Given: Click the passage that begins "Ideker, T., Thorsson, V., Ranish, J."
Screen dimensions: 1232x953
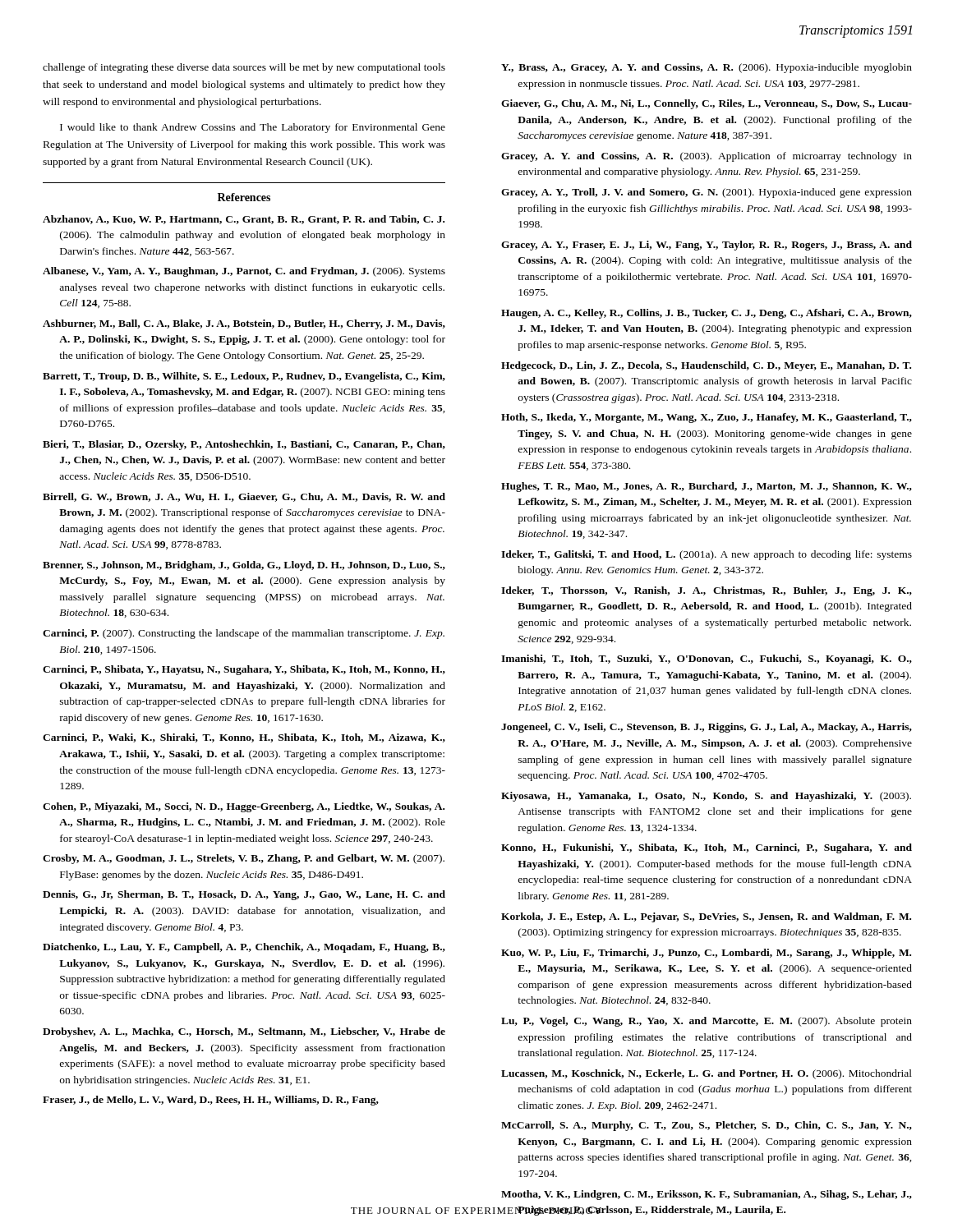Looking at the screenshot, I should pos(707,614).
